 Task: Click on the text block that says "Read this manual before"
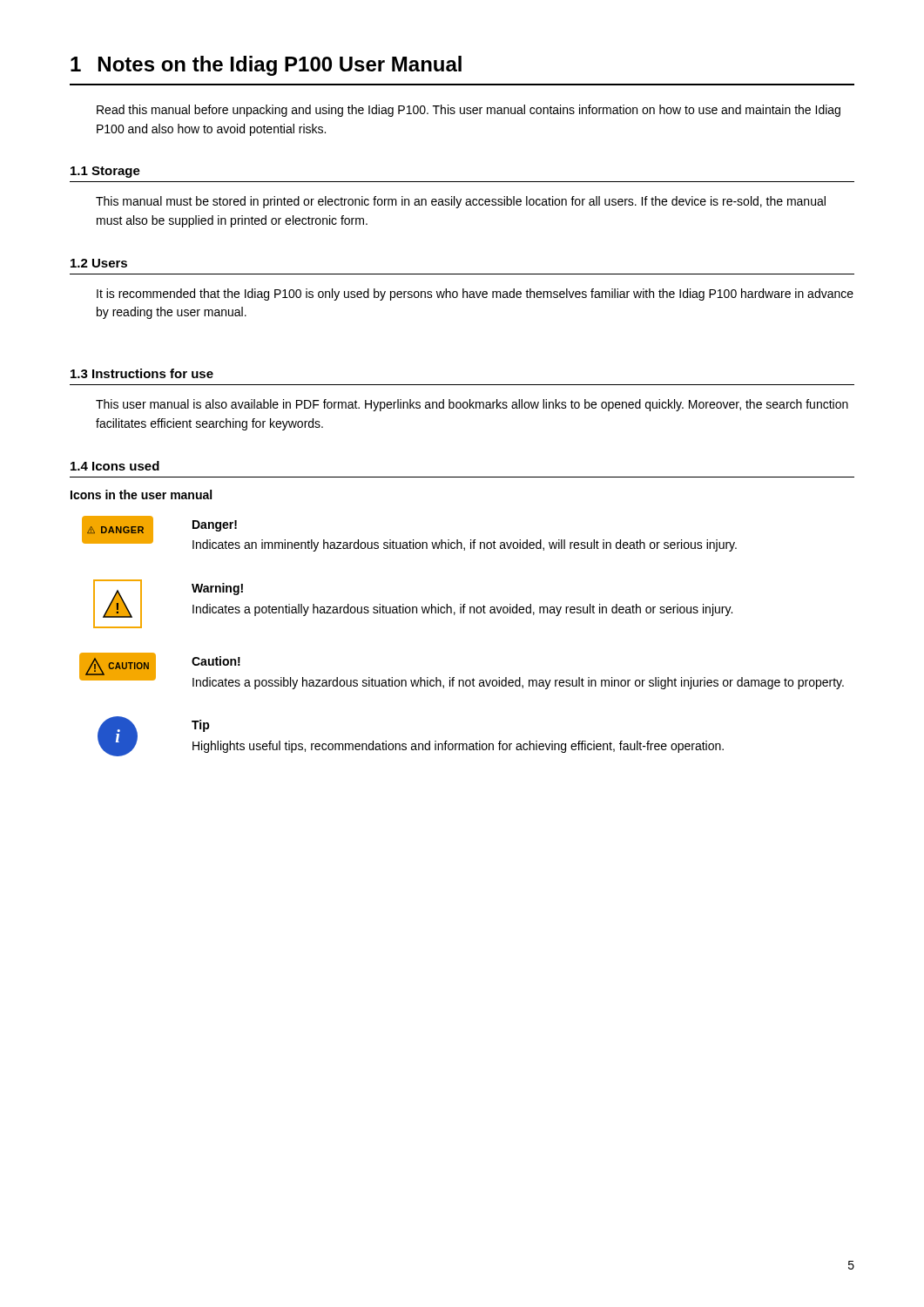[x=468, y=119]
